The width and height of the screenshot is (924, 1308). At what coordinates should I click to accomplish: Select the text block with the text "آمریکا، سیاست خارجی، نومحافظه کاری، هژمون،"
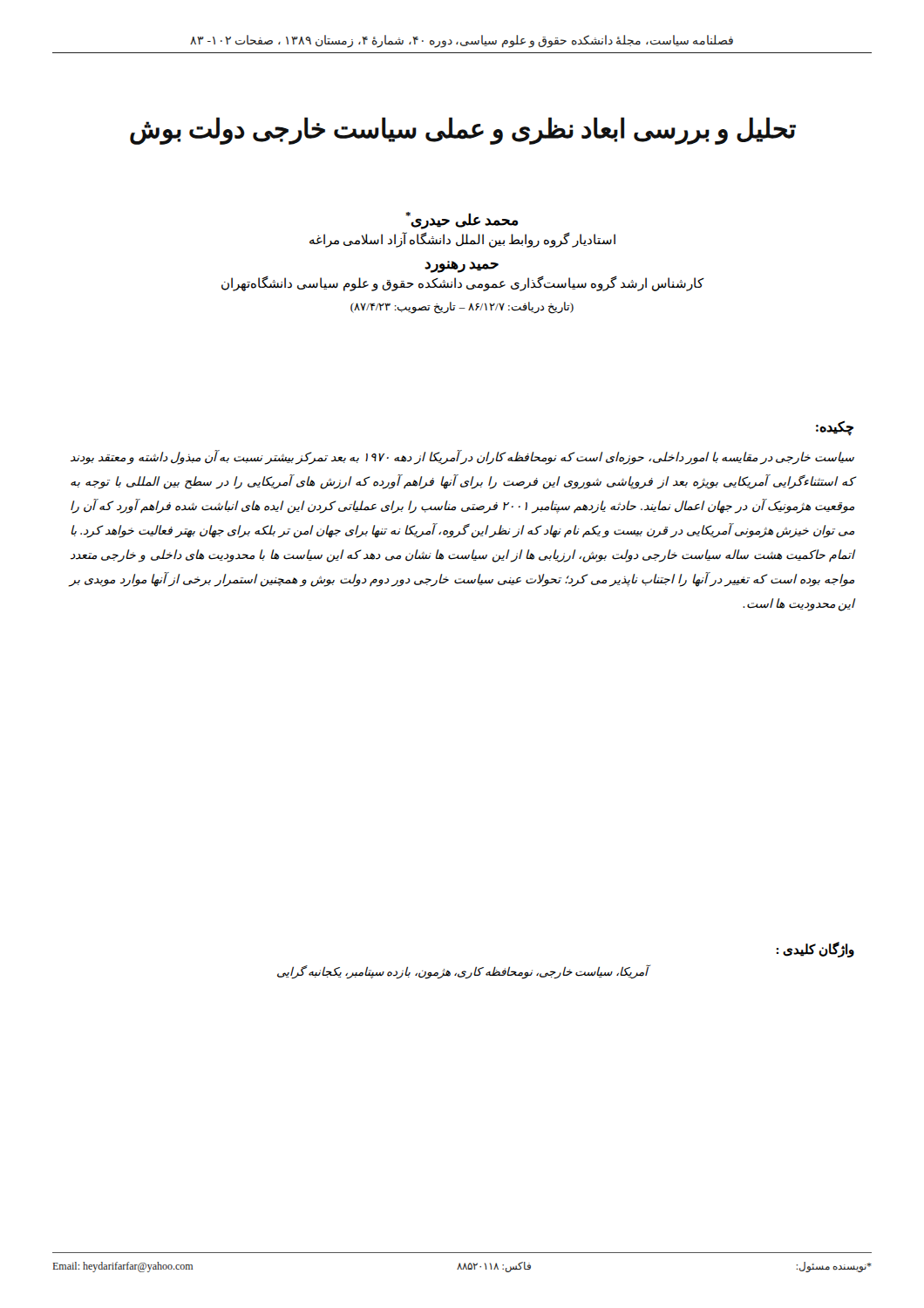[462, 972]
